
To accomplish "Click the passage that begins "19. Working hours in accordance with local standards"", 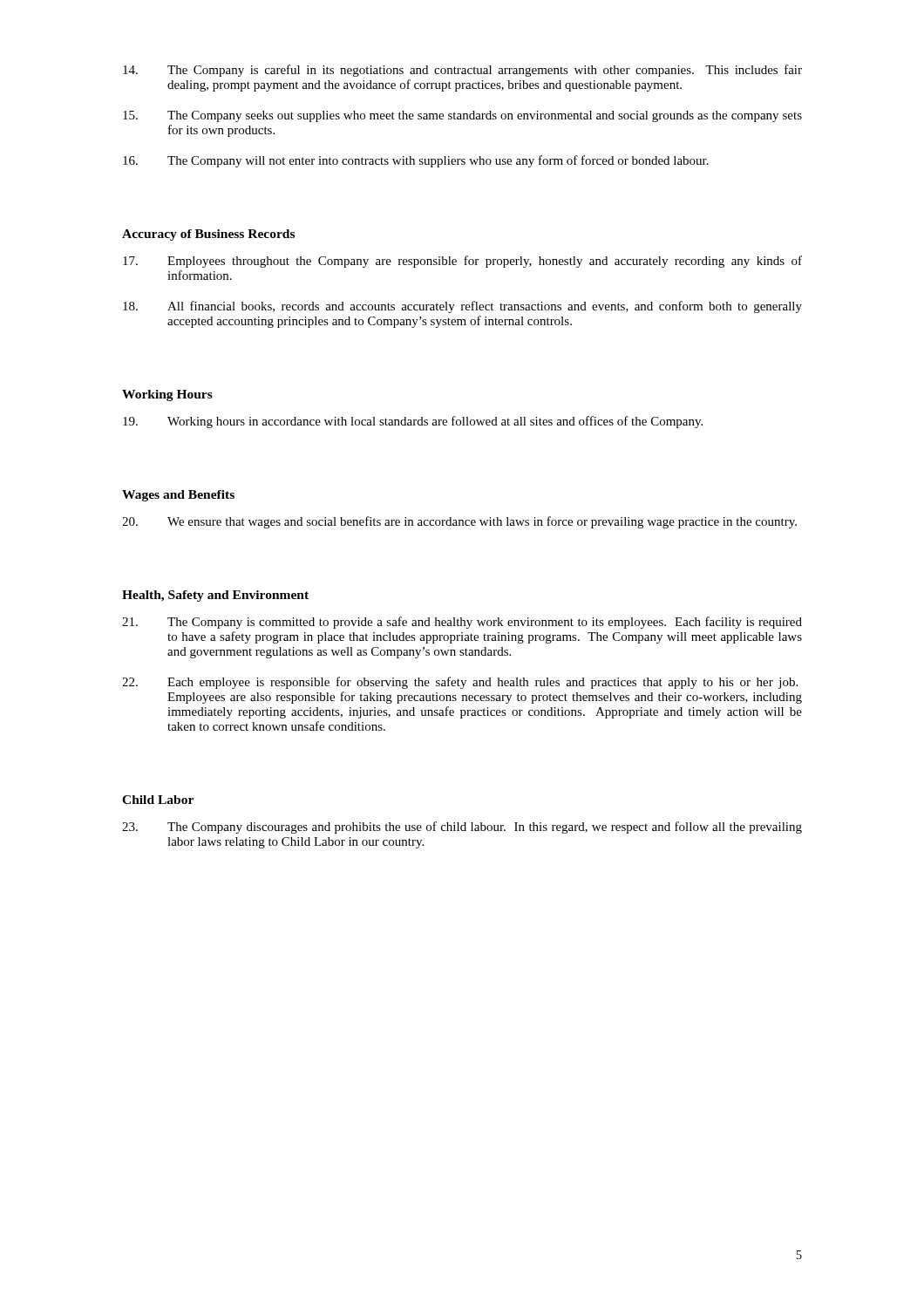I will (x=462, y=422).
